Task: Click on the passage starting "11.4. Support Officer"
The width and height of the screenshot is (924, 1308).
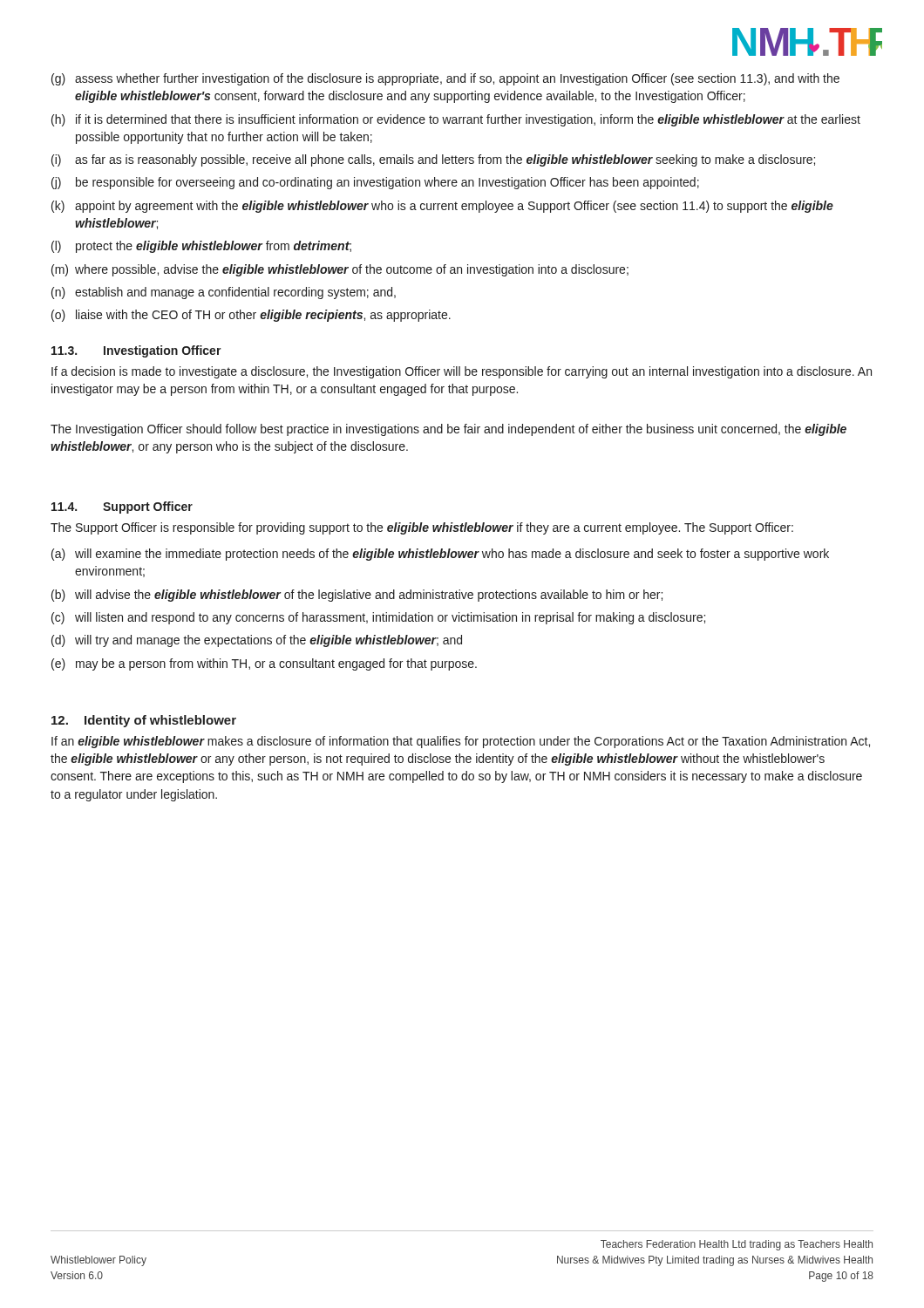Action: (x=122, y=508)
